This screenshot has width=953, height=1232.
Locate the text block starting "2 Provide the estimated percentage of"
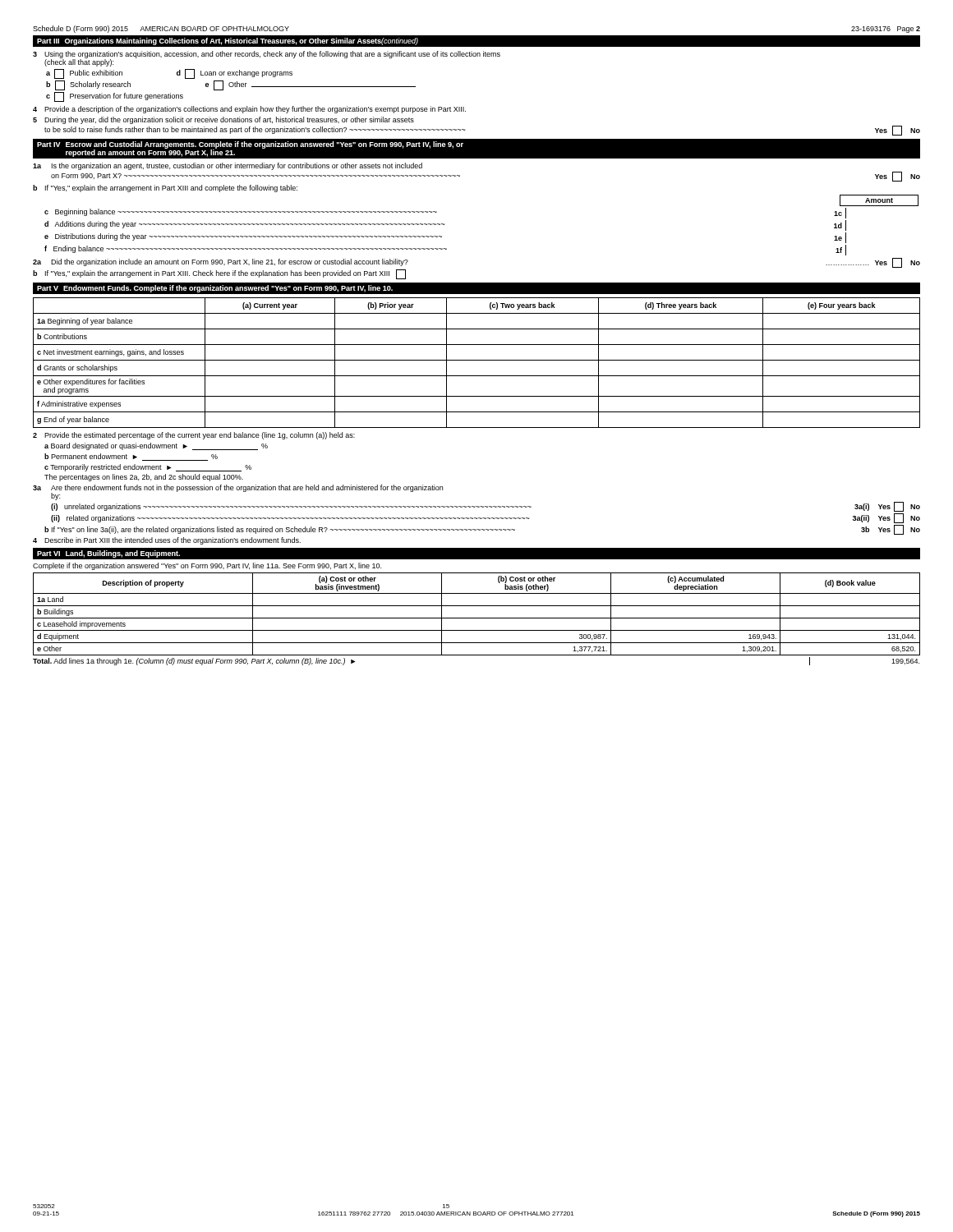pos(194,435)
